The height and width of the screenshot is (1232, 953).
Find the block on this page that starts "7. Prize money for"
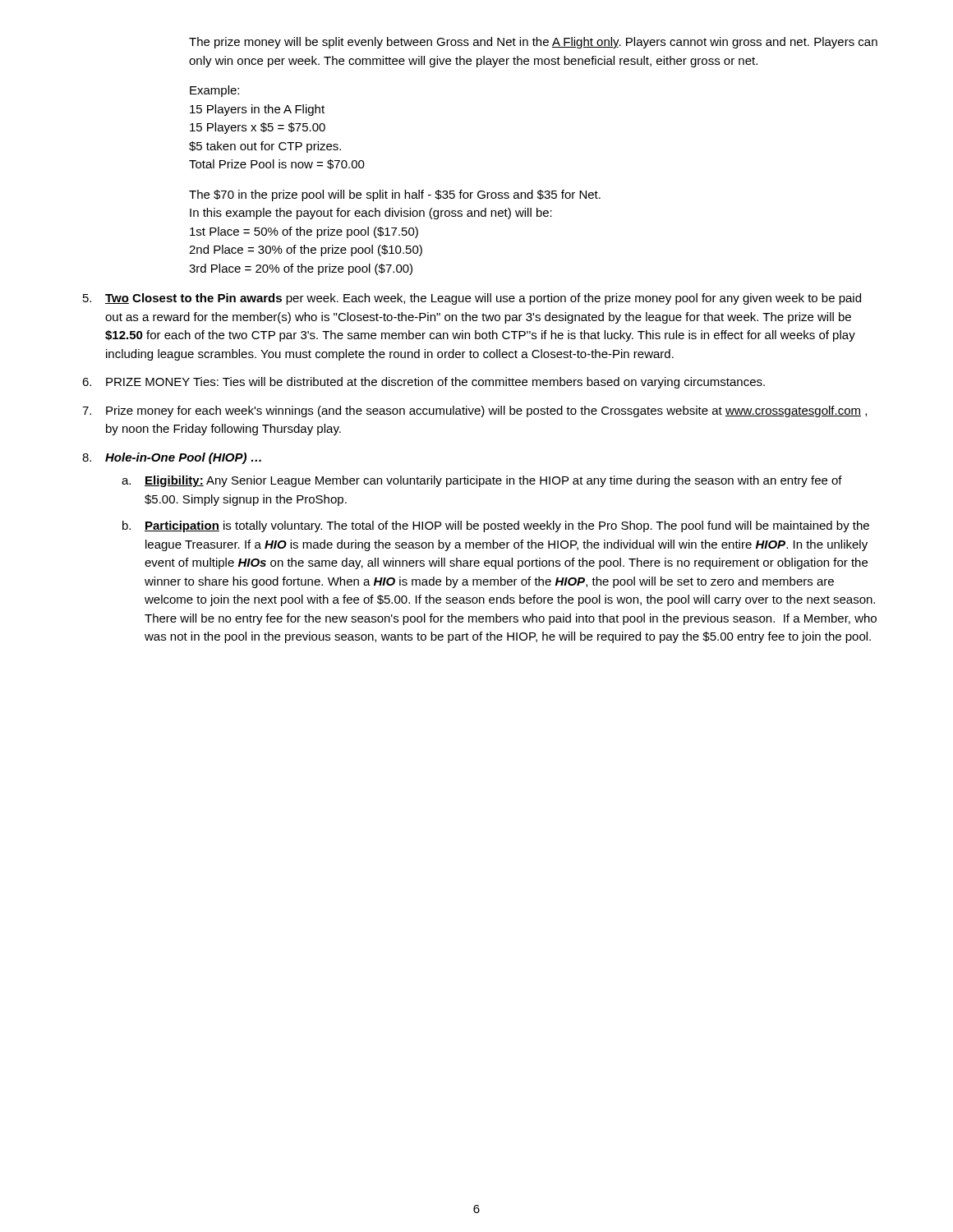tap(481, 420)
